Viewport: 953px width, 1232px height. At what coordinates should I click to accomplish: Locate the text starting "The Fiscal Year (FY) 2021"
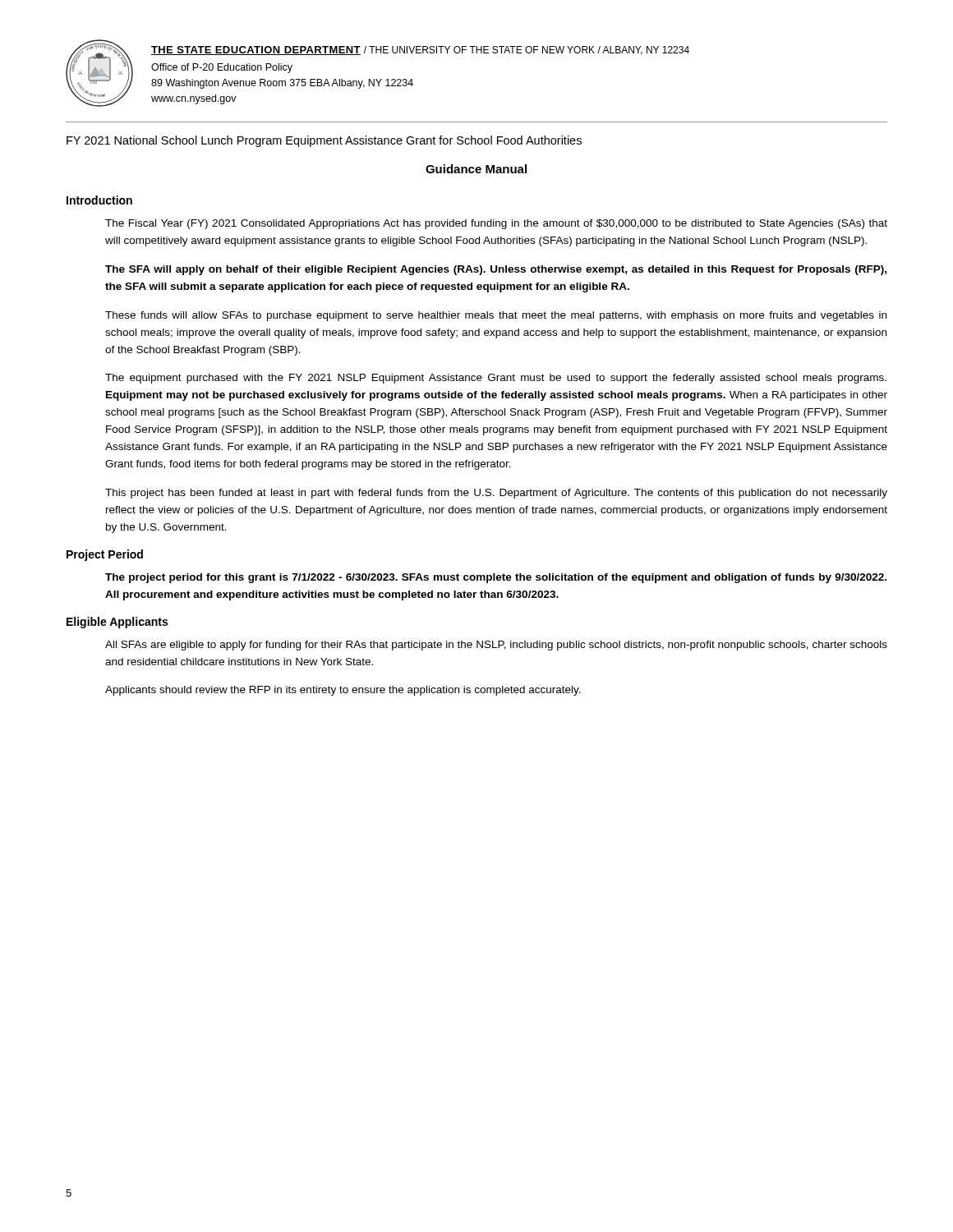tap(496, 232)
